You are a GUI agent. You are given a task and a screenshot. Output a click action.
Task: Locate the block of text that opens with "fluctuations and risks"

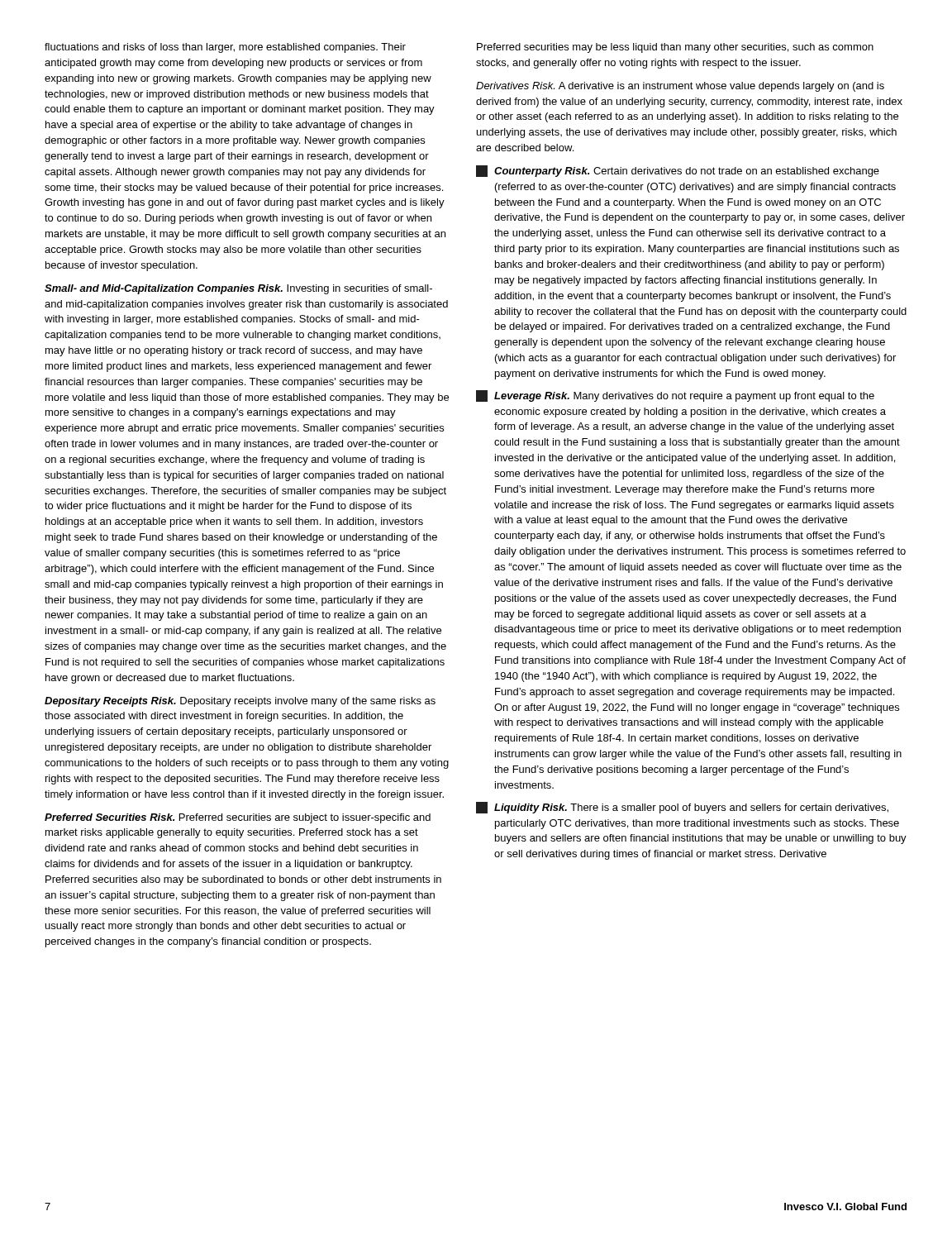[x=247, y=156]
